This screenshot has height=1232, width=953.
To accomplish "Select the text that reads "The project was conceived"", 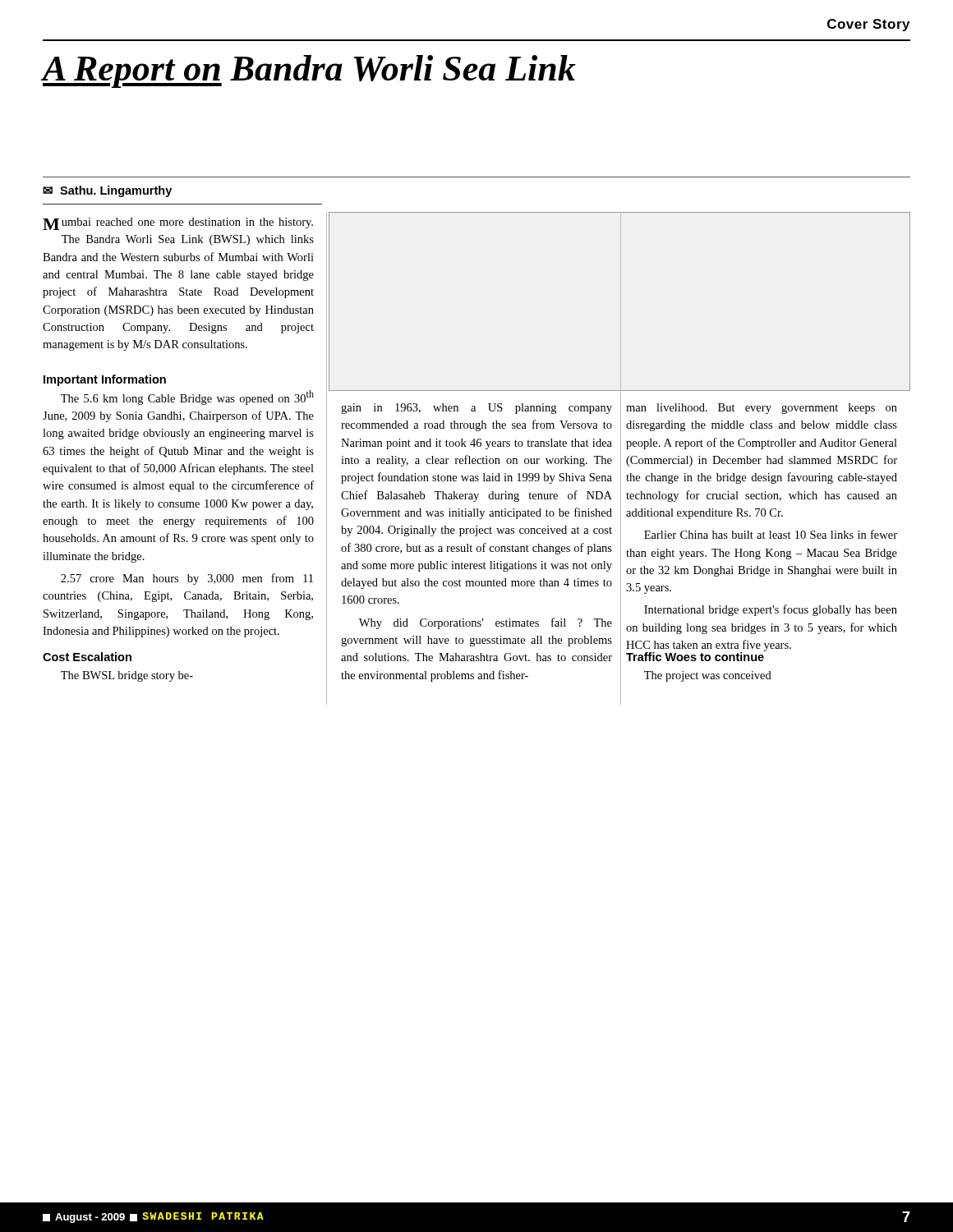I will coord(762,676).
